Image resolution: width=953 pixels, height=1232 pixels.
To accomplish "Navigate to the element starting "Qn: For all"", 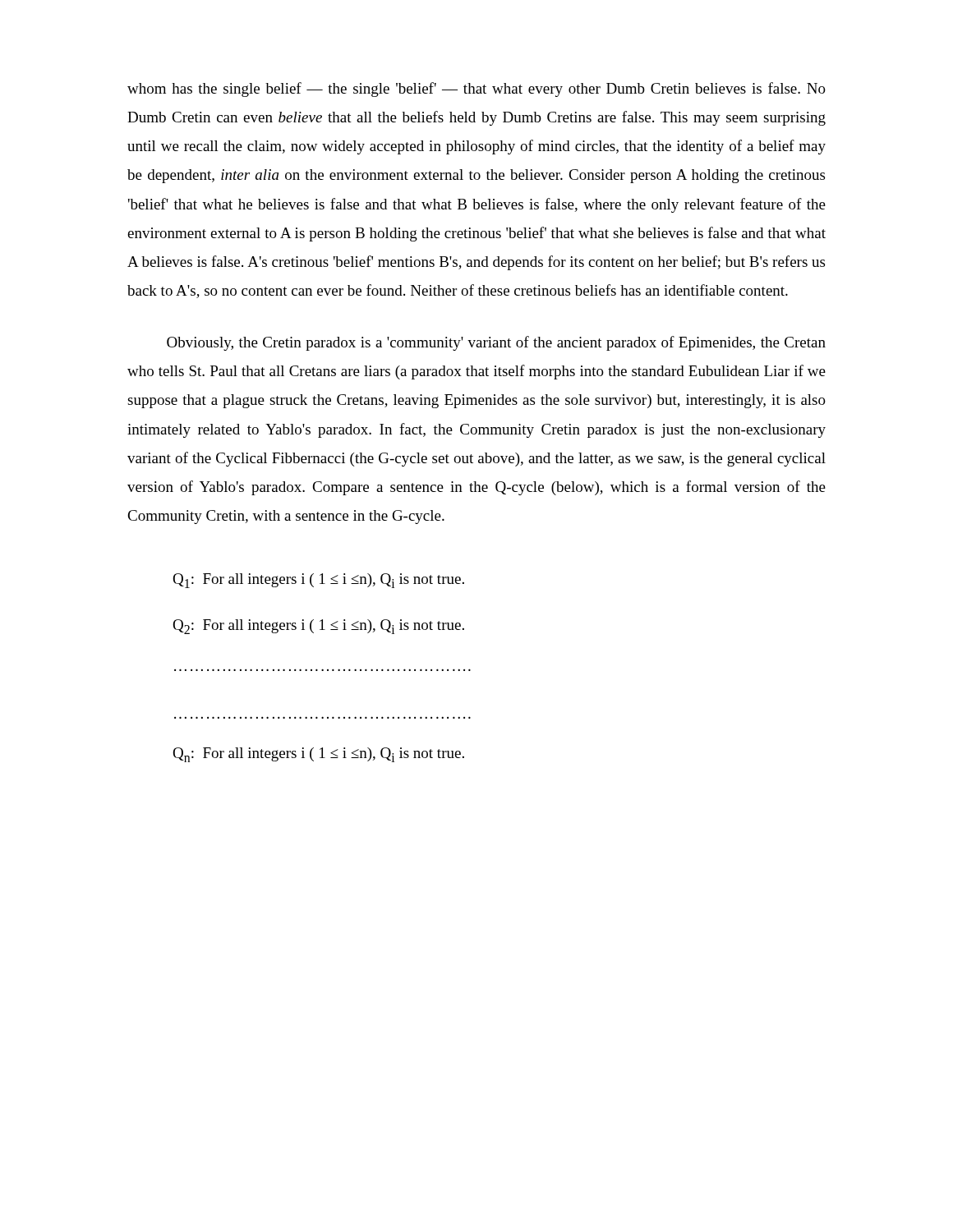I will 319,754.
